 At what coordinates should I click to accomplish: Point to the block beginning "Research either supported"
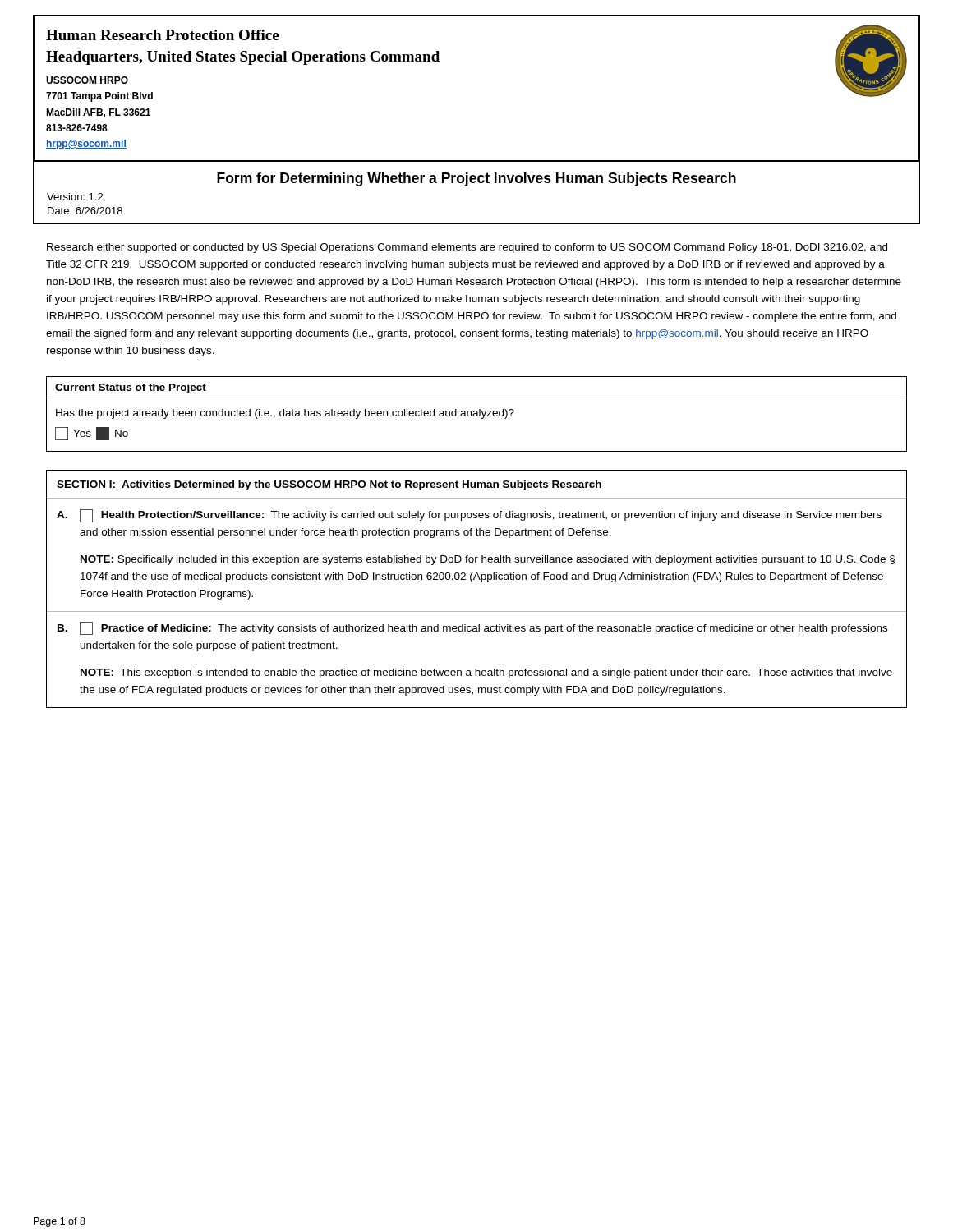point(474,299)
